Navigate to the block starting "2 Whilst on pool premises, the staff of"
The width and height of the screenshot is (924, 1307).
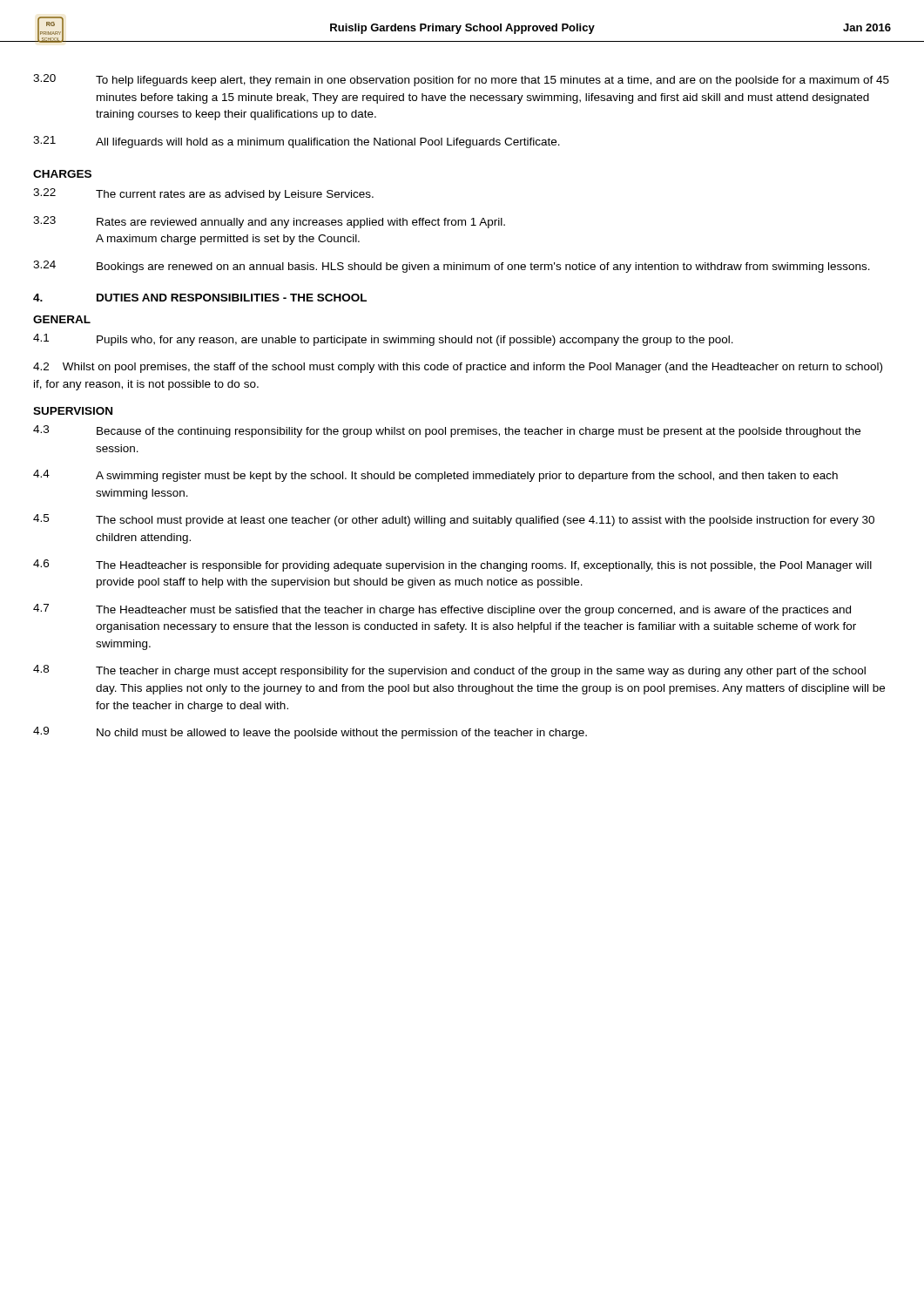tap(458, 375)
